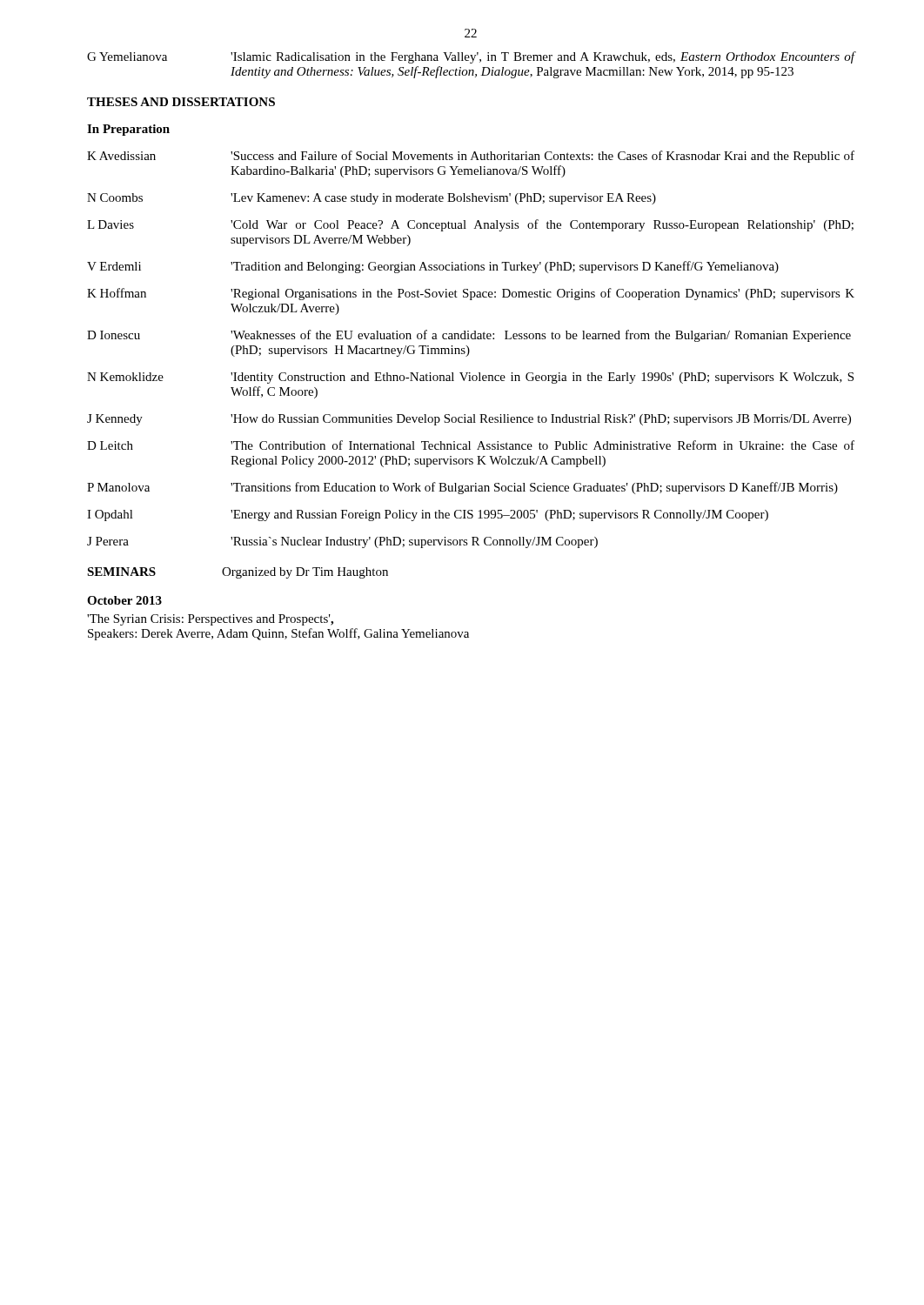Find the block on this page that starts "I Opdahl 'Energy and Russian Foreign"

click(471, 515)
